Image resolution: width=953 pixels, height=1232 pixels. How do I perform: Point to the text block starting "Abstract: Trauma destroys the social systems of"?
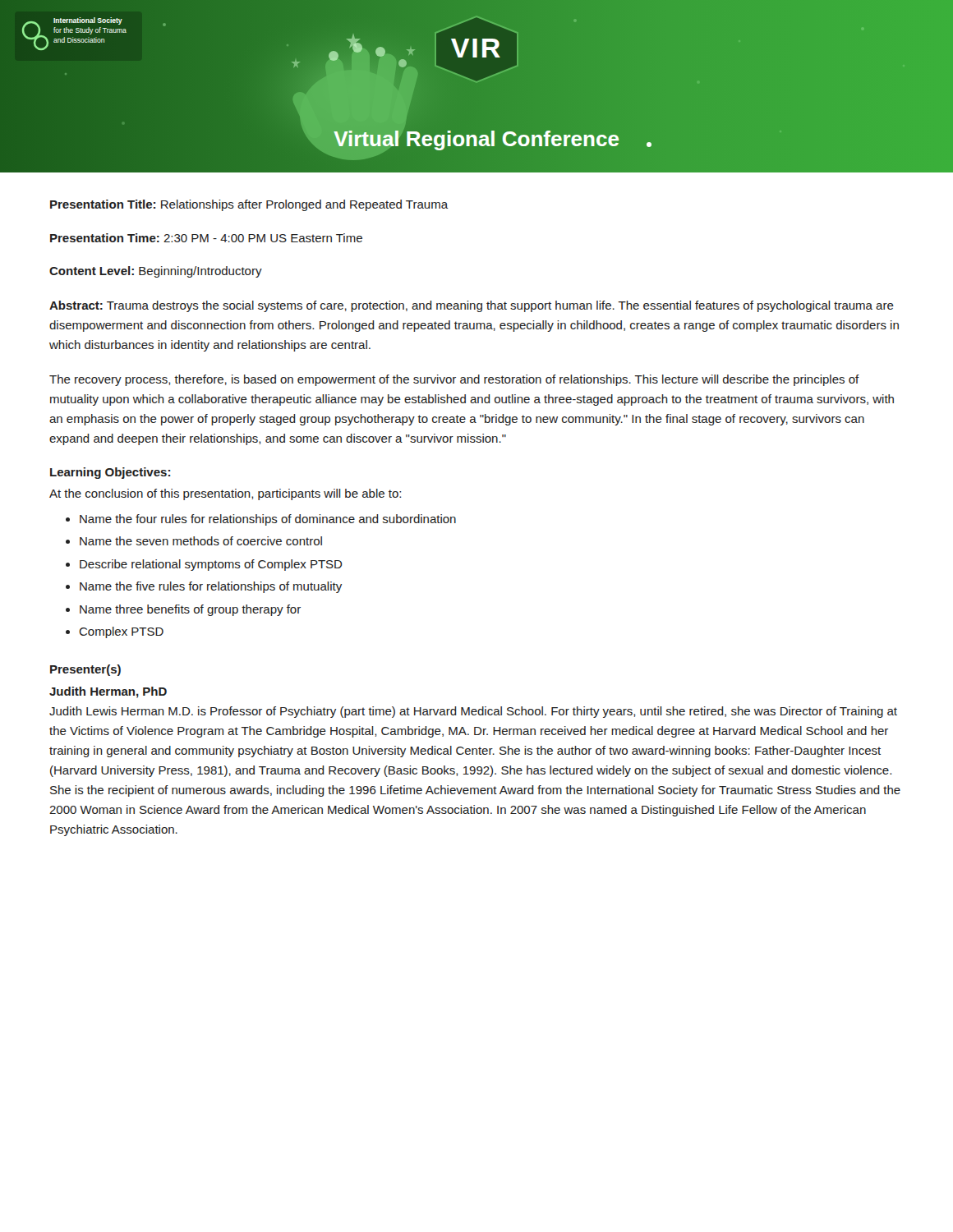click(474, 324)
